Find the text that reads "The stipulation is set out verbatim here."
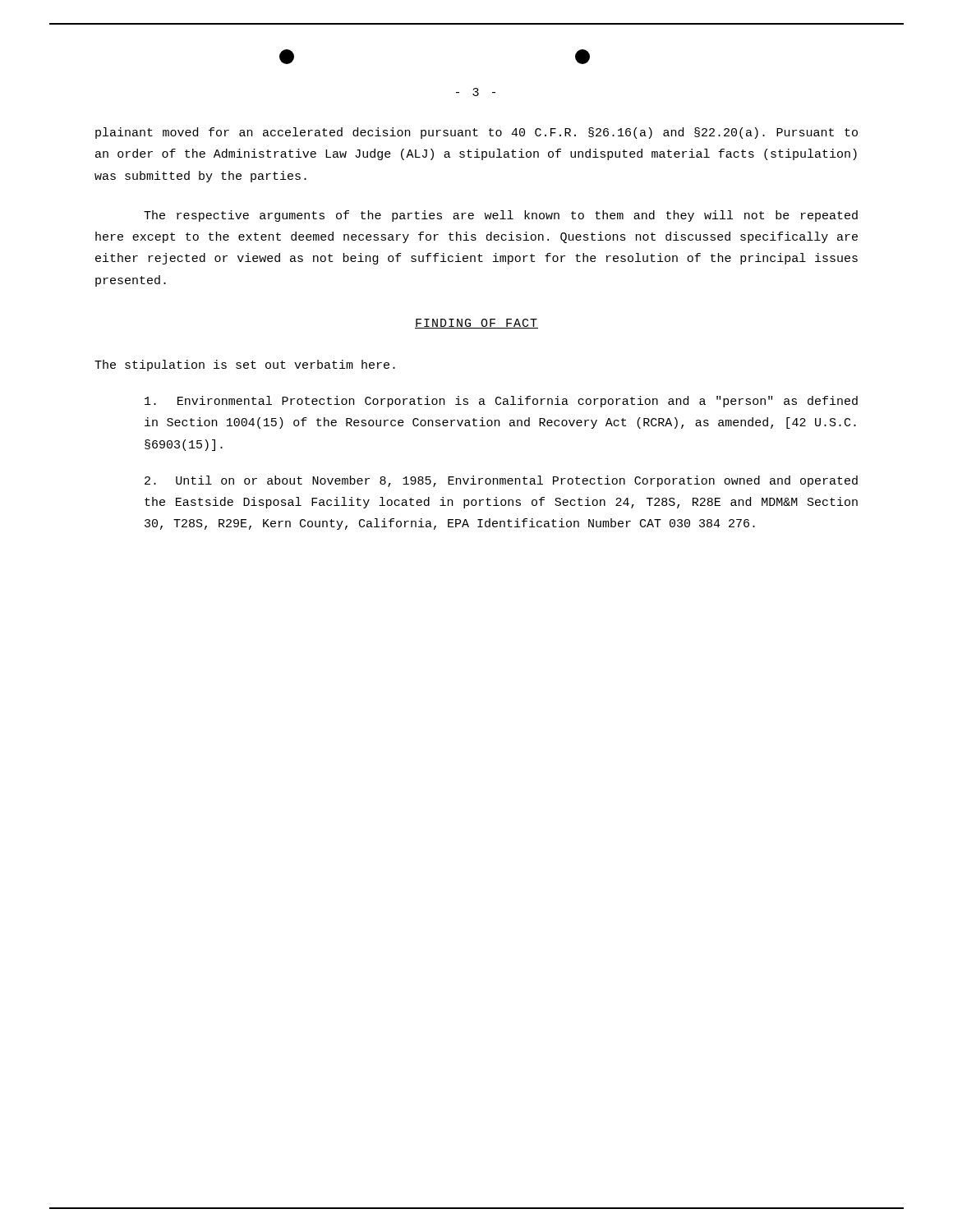Image resolution: width=953 pixels, height=1232 pixels. point(246,366)
